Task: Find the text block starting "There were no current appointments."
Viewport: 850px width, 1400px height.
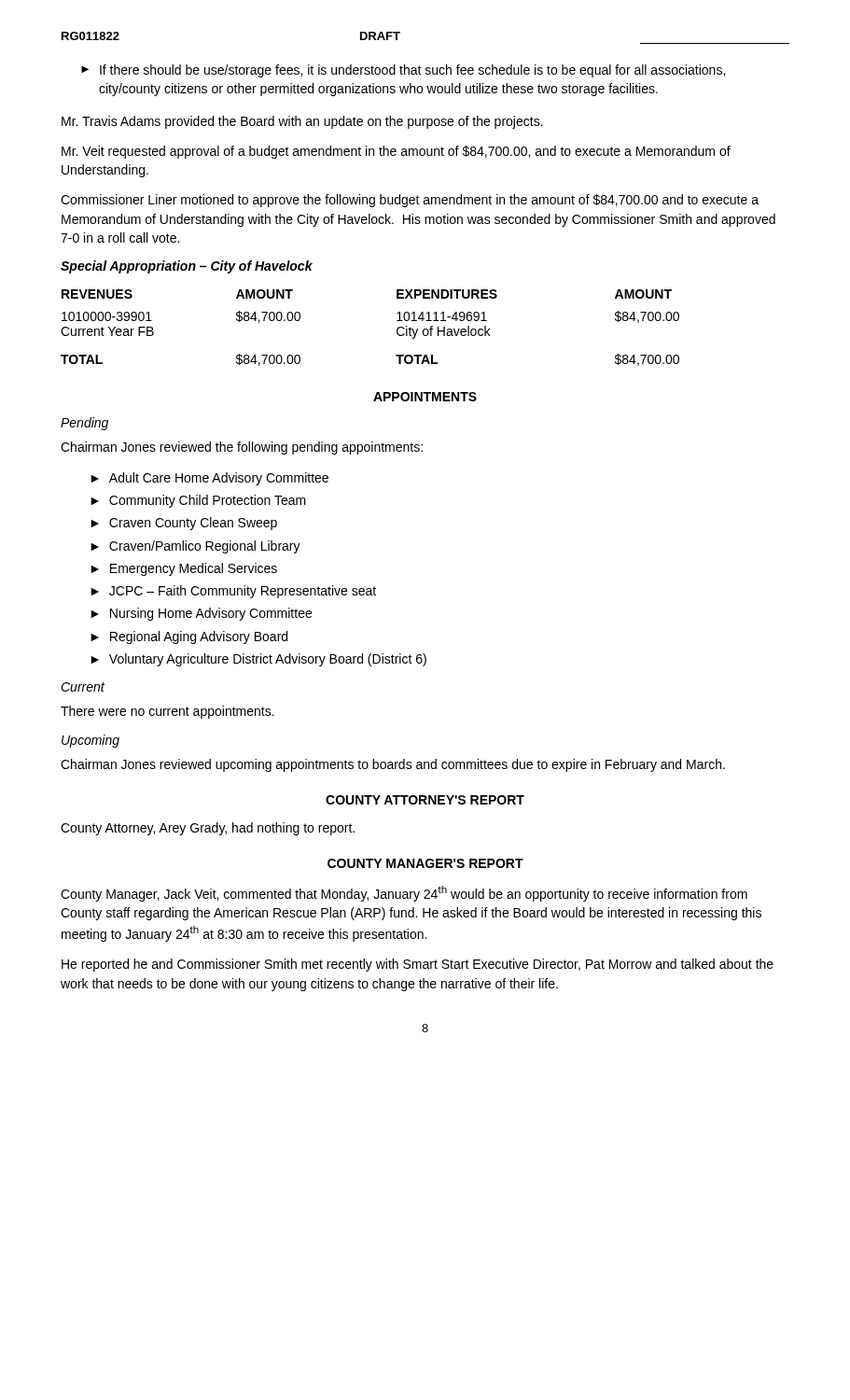Action: click(168, 712)
